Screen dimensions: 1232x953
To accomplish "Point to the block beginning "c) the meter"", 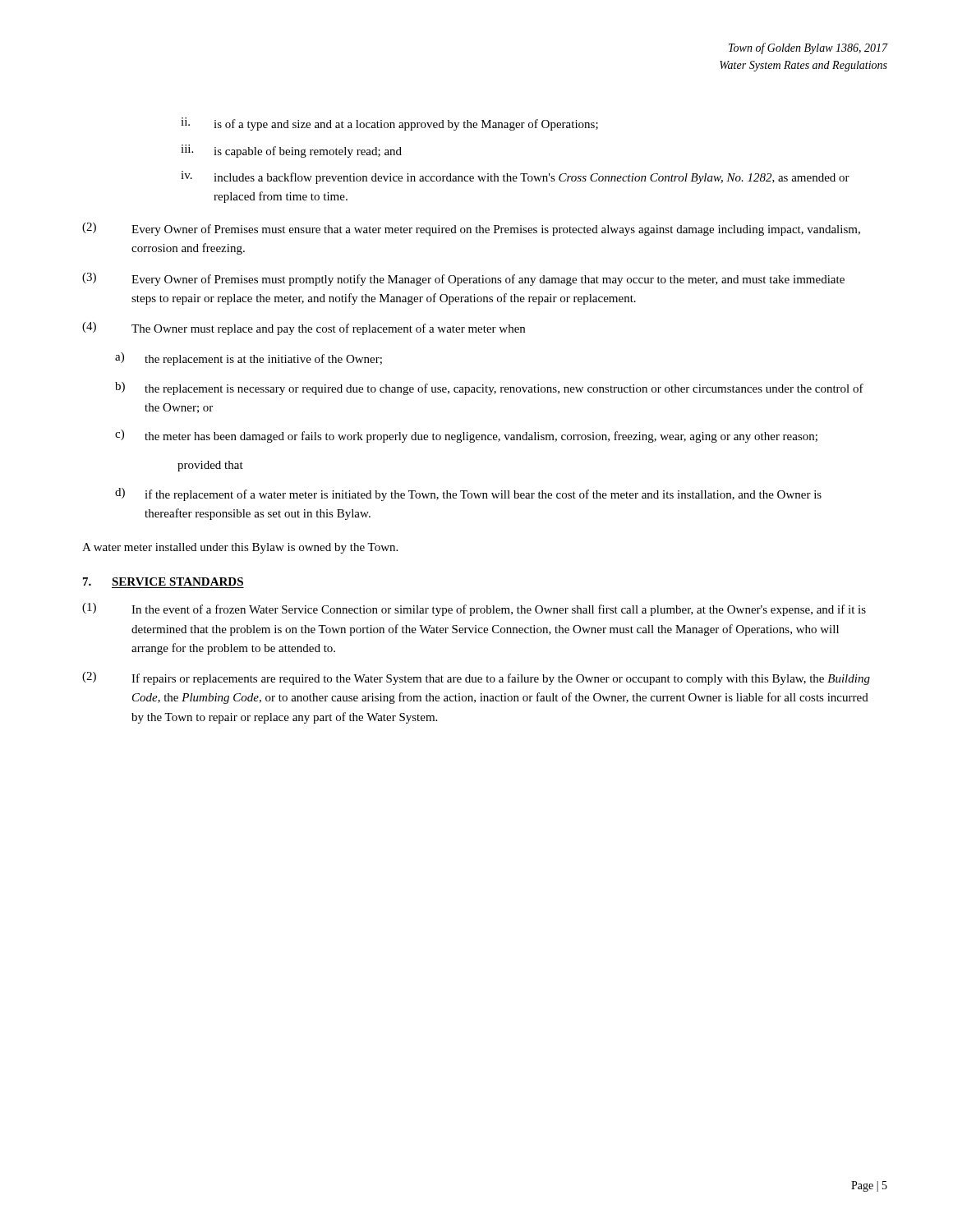I will [x=493, y=437].
